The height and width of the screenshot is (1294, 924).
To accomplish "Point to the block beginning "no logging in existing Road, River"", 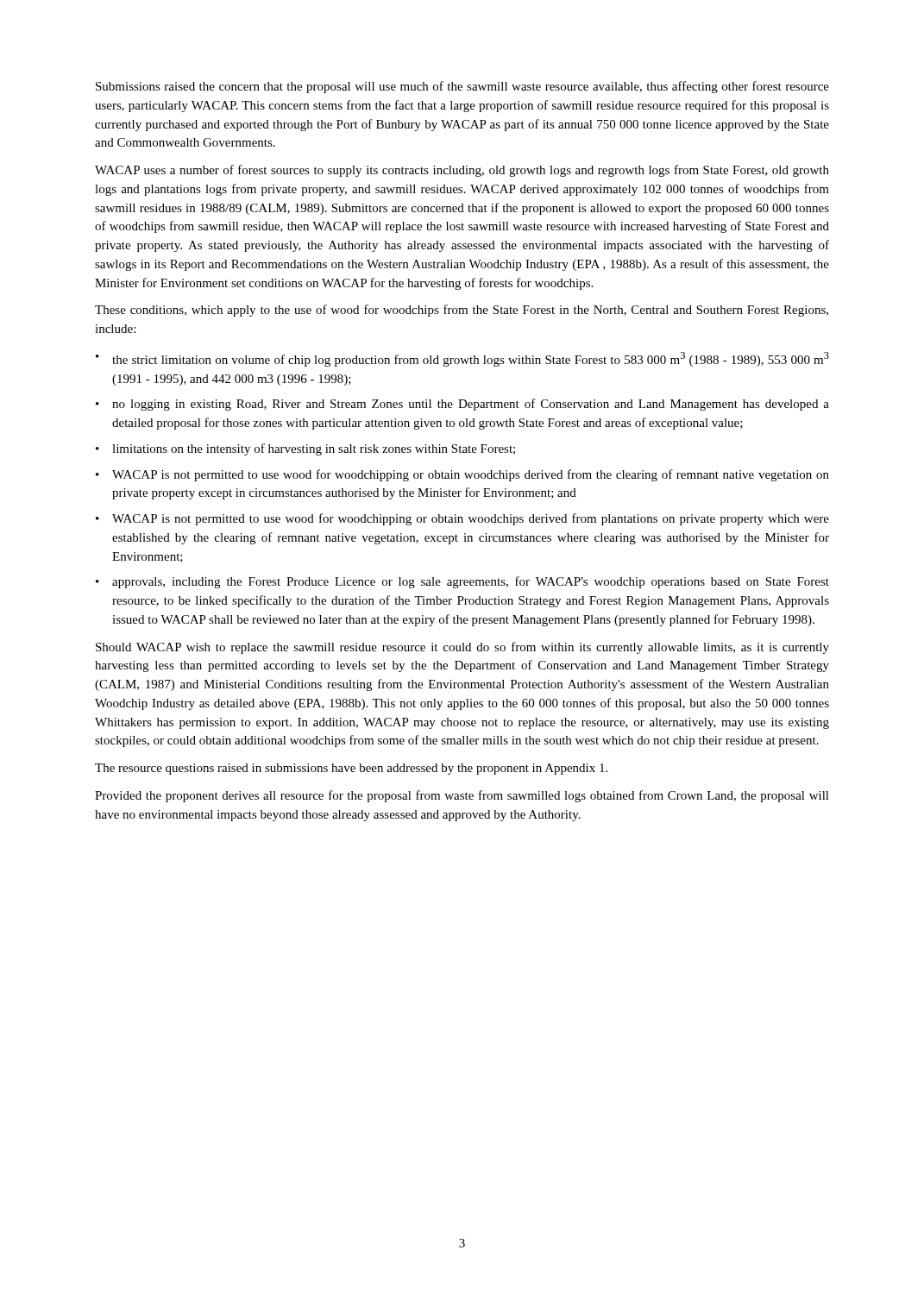I will 462,414.
